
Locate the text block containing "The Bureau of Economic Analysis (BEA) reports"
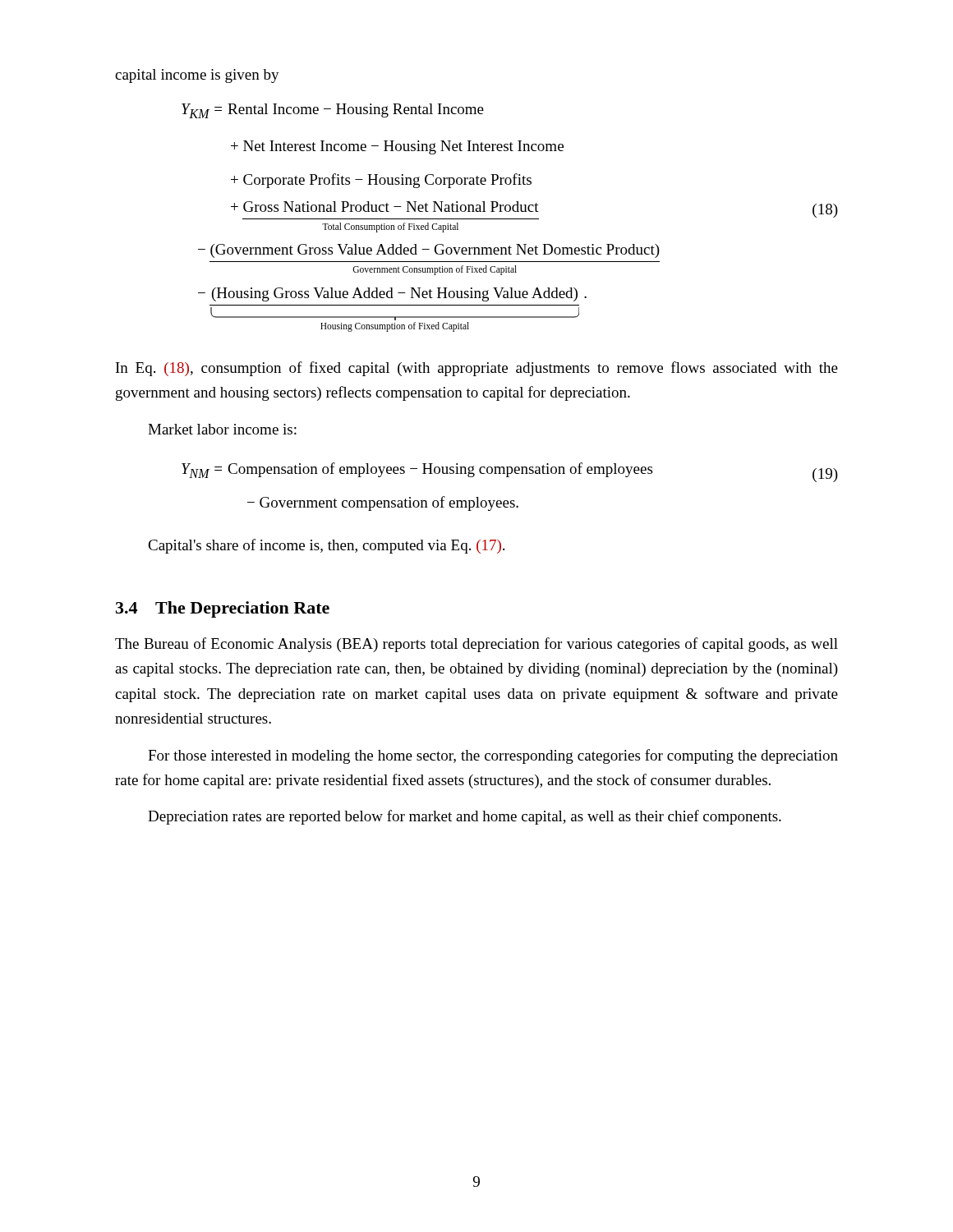click(x=476, y=681)
